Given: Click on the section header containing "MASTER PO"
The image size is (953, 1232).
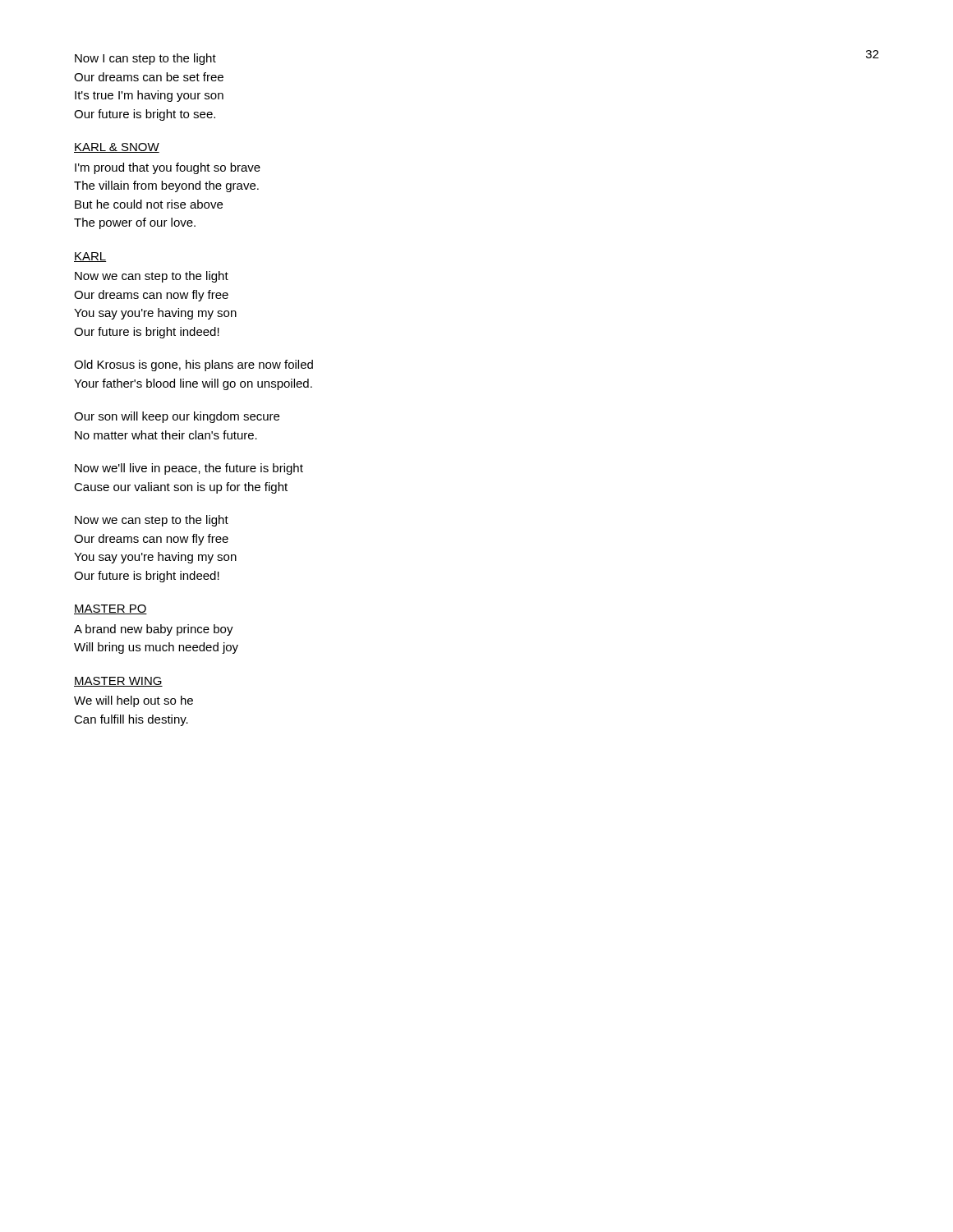Looking at the screenshot, I should [110, 608].
